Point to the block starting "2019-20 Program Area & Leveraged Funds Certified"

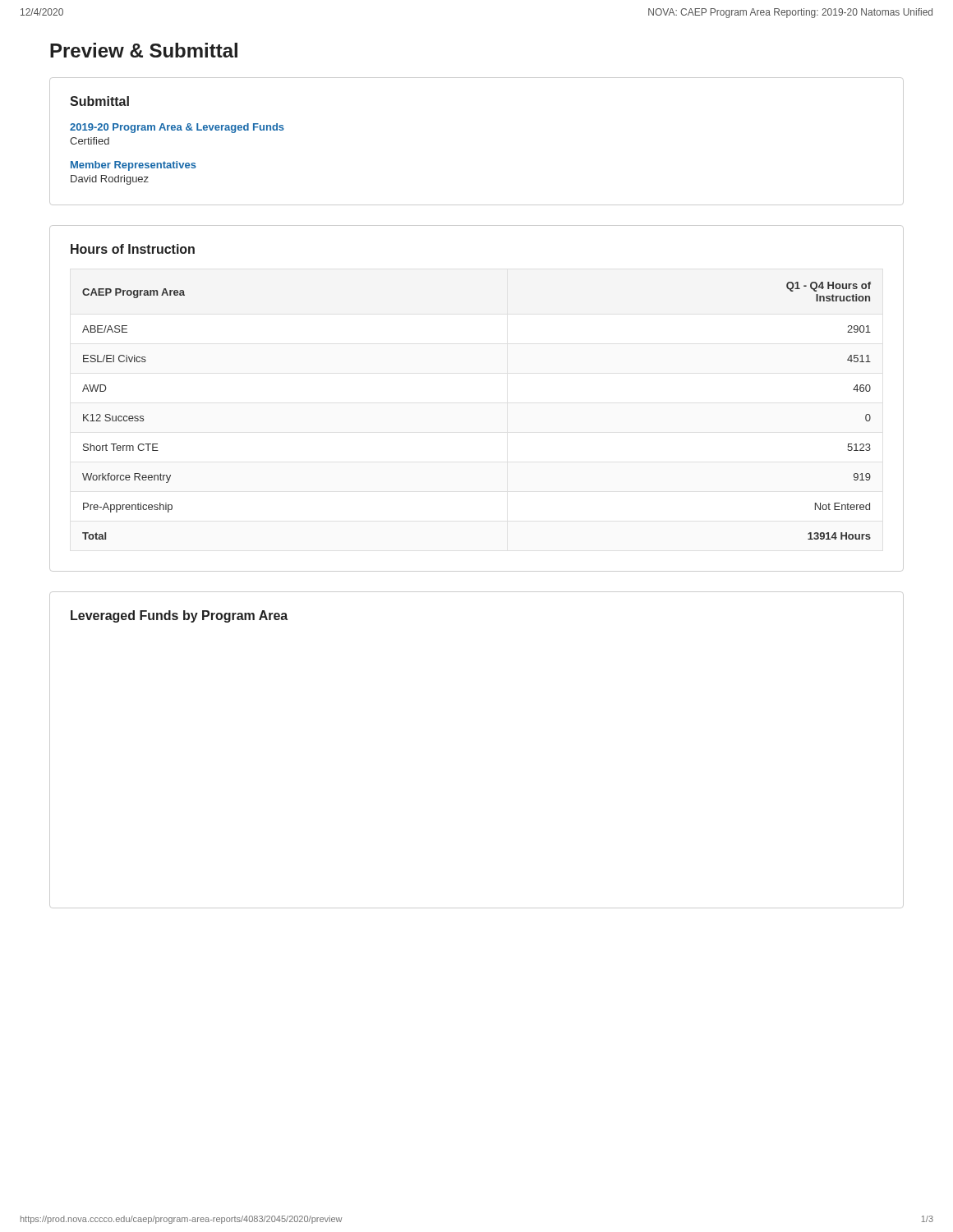click(177, 128)
